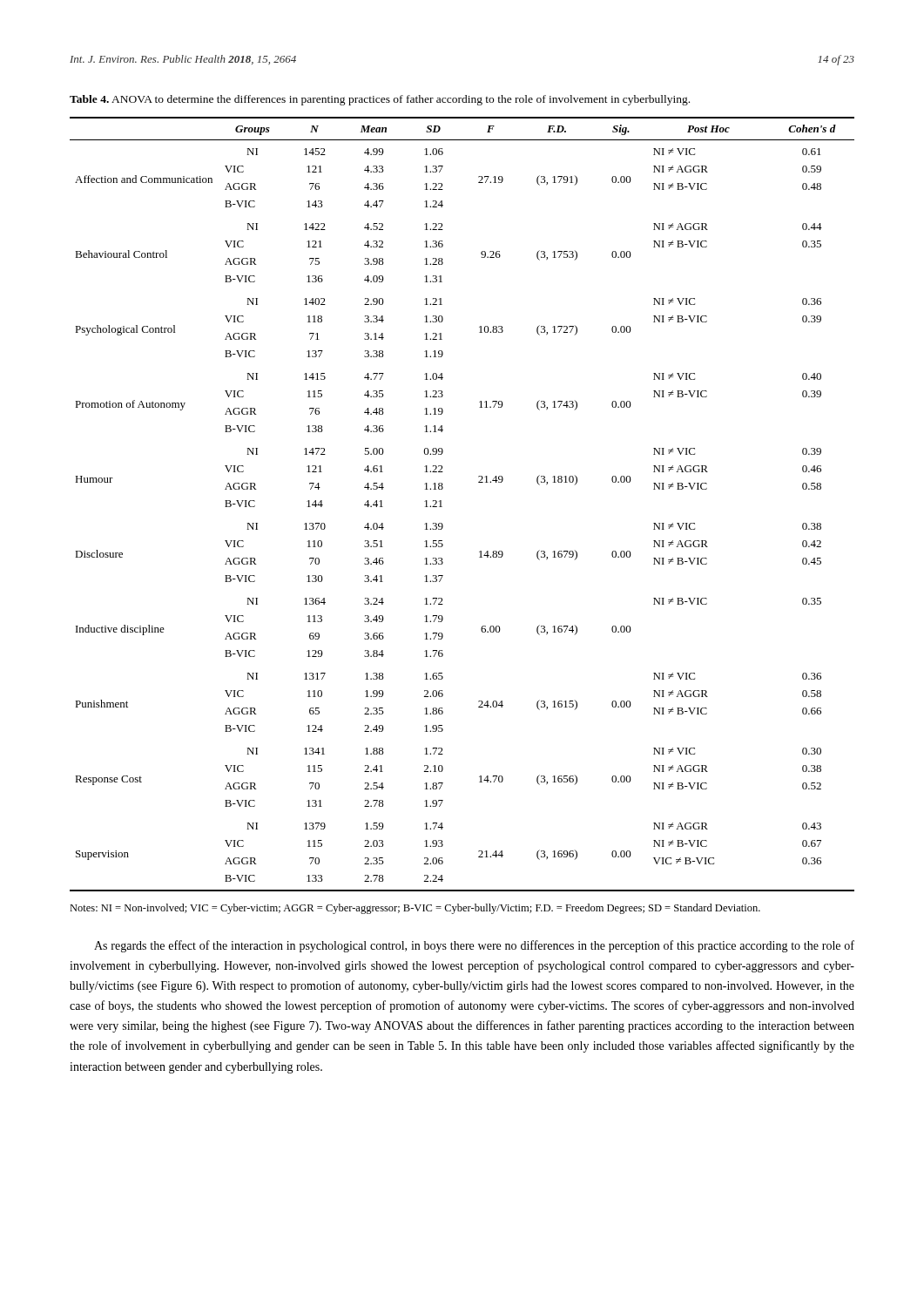Find the text block starting "As regards the"
Screen dimensions: 1307x924
(x=462, y=1006)
